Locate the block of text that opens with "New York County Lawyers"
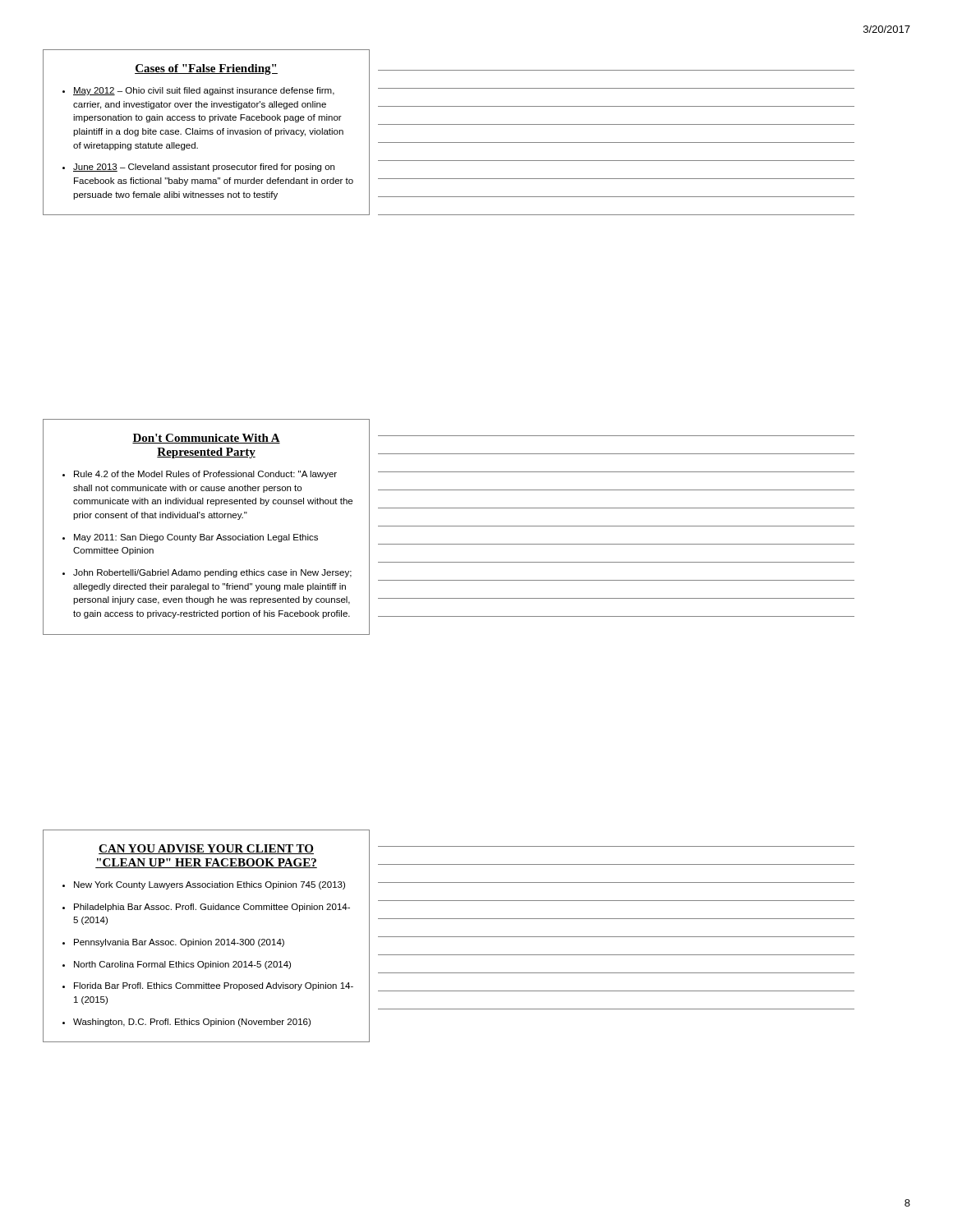 (x=209, y=885)
